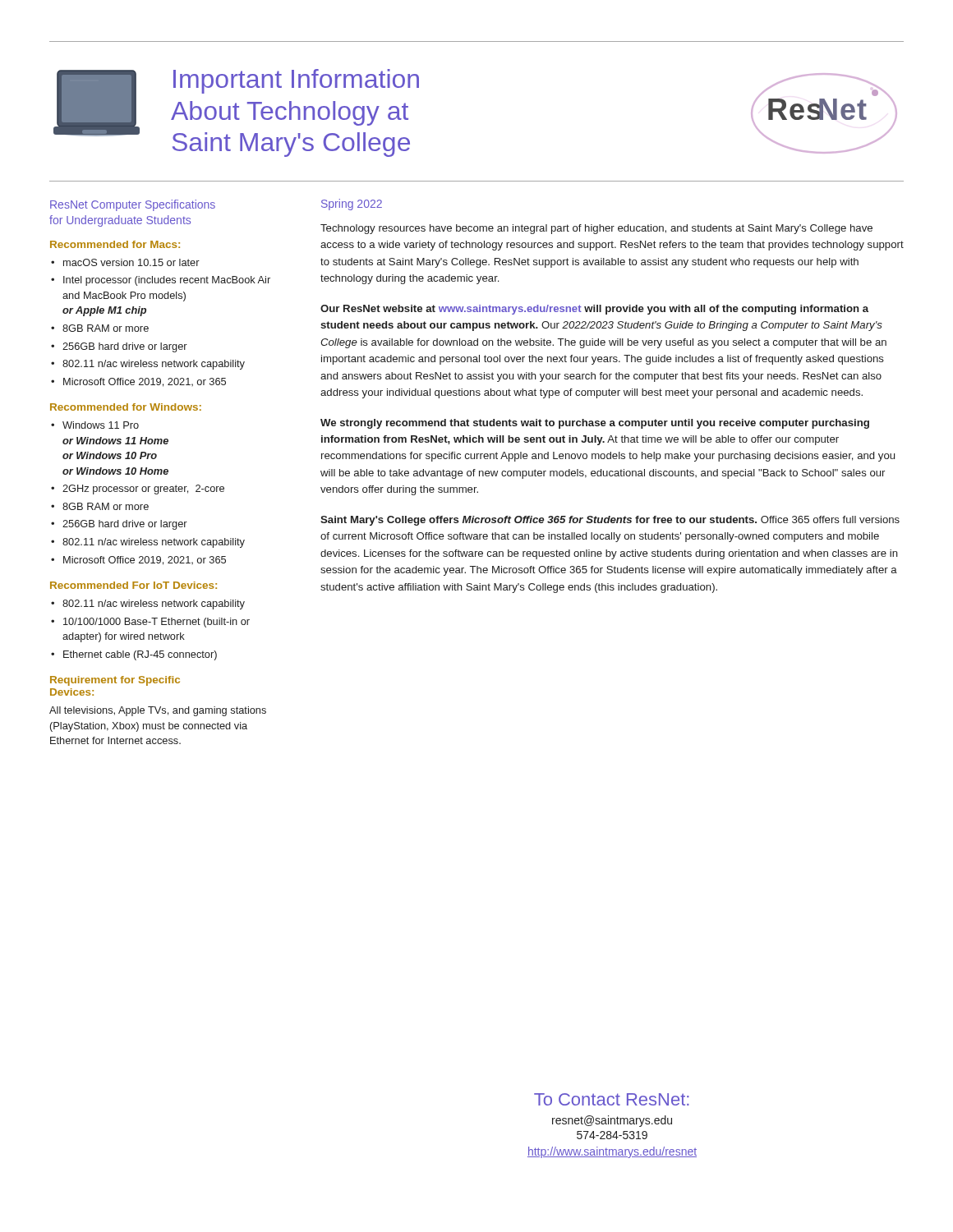Navigate to the block starting "All televisions, Apple TVs, and gaming stations"
Screen dimensions: 1232x953
(168, 726)
